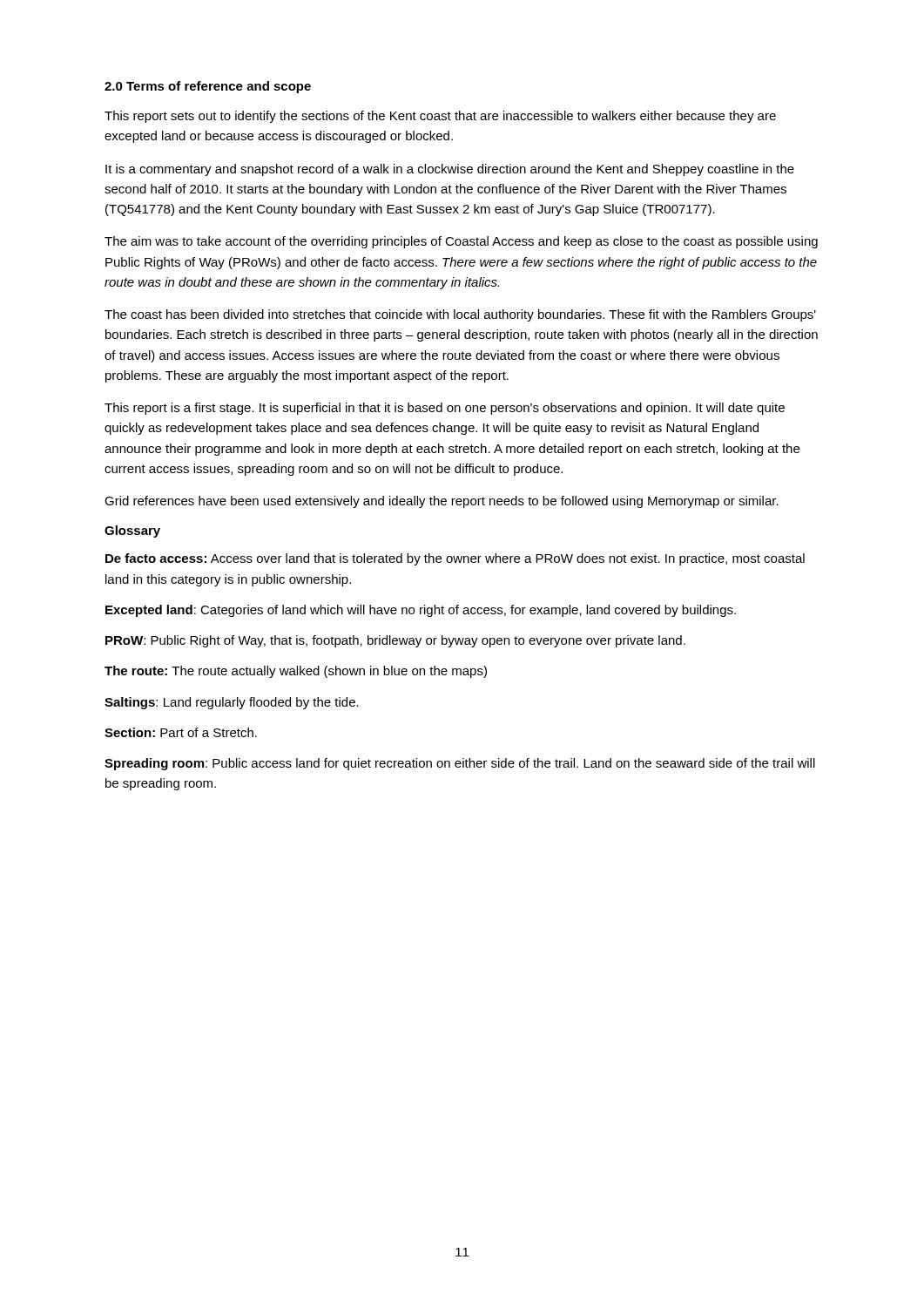The width and height of the screenshot is (924, 1307).
Task: Point to the region starting "De facto access:"
Action: coord(455,568)
